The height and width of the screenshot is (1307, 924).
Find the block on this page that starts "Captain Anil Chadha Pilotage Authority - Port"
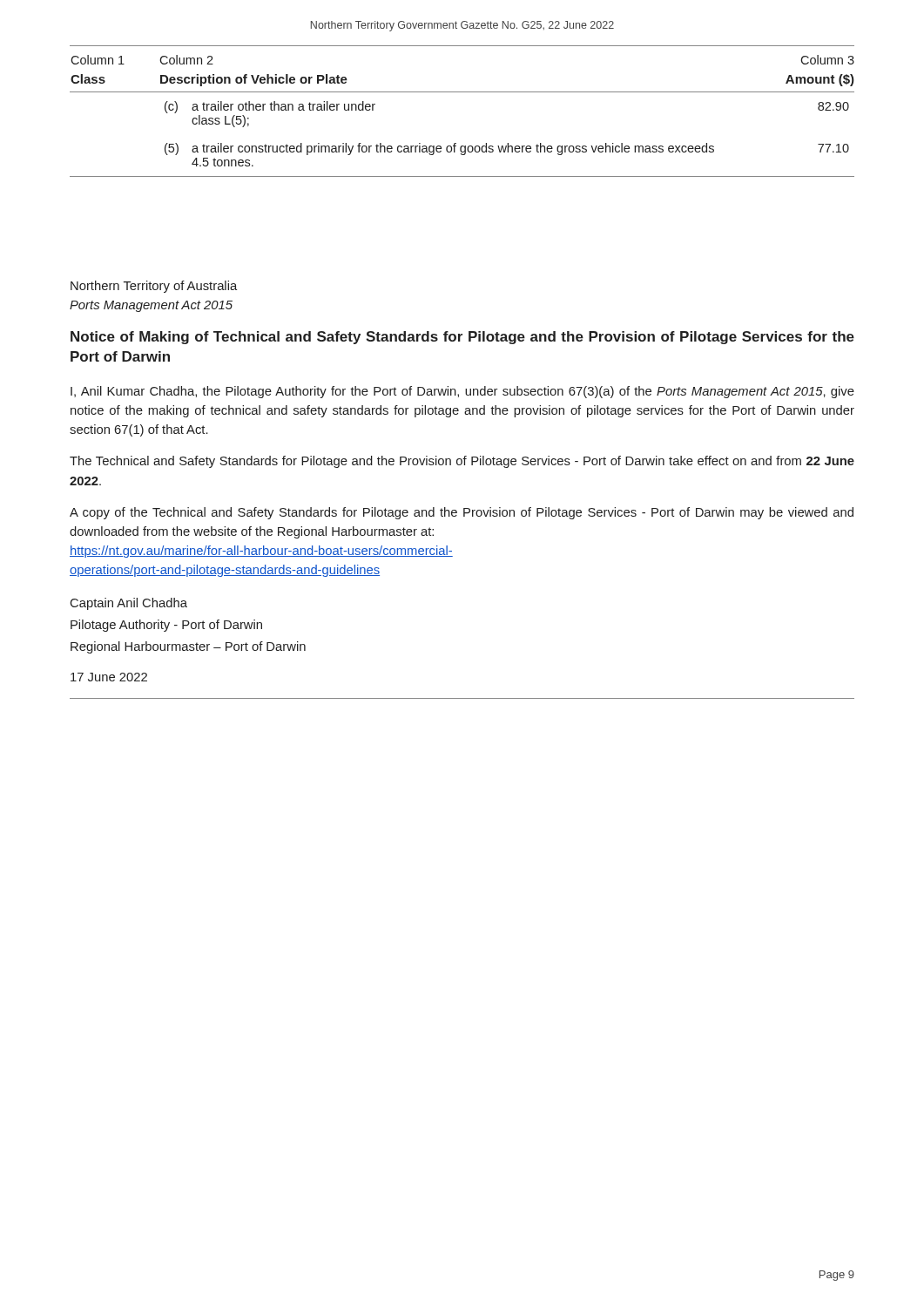188,624
